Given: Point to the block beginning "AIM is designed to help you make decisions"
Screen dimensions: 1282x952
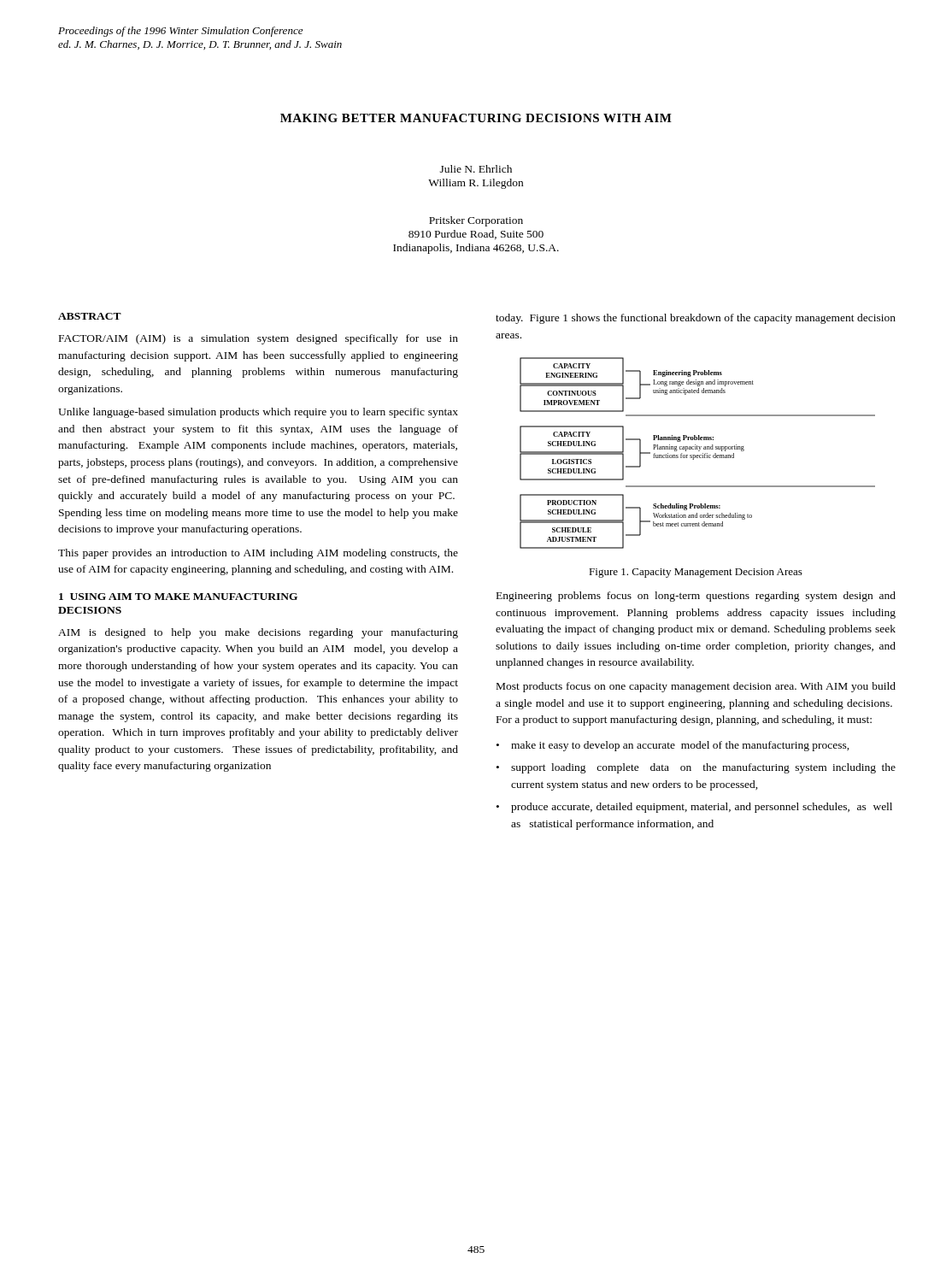Looking at the screenshot, I should [258, 699].
